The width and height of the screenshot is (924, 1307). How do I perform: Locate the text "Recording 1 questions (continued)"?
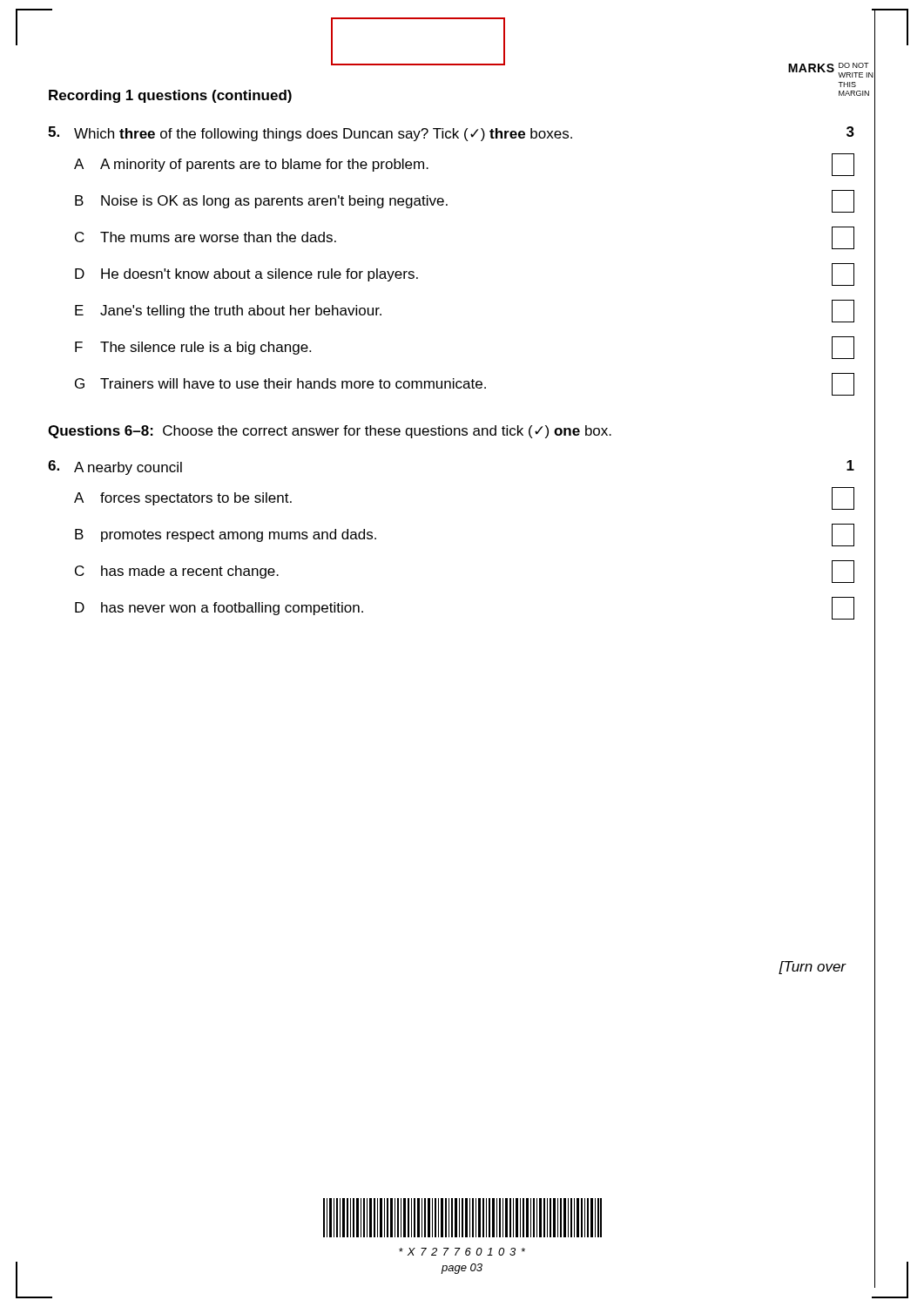(170, 95)
